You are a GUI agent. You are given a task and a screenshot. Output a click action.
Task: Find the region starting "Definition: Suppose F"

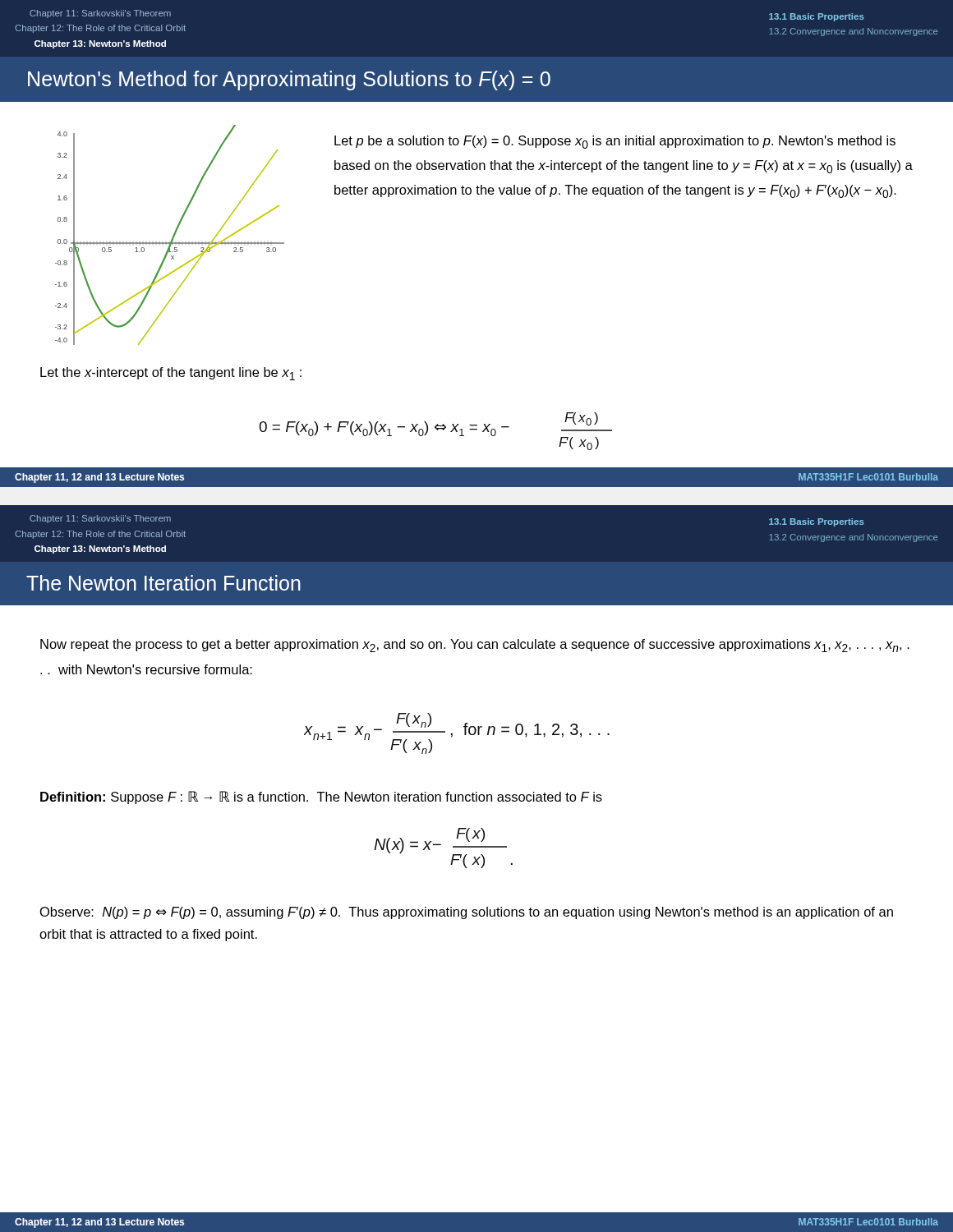321,796
